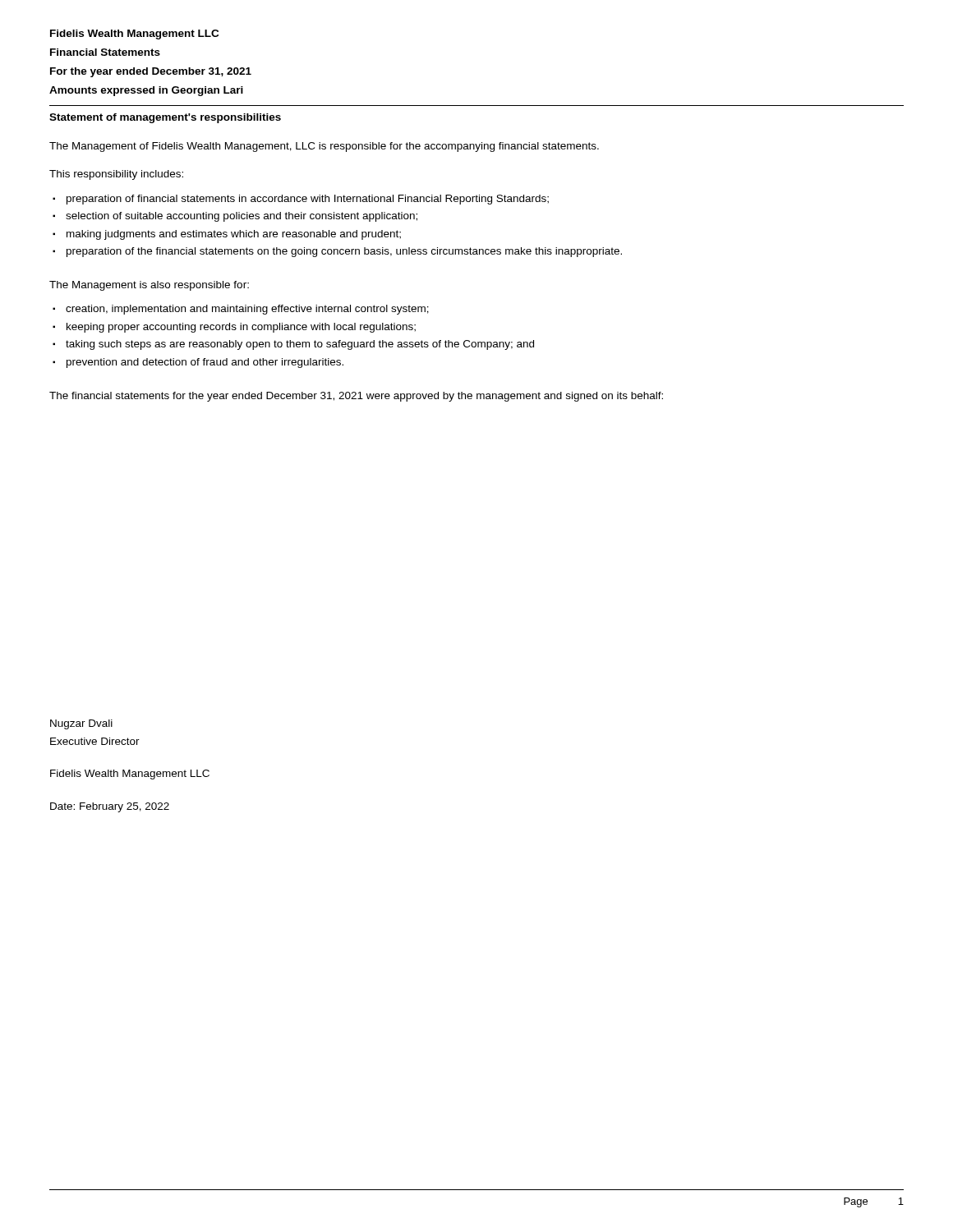Point to the block starting "Statement of management's"
Viewport: 953px width, 1232px height.
[x=165, y=117]
